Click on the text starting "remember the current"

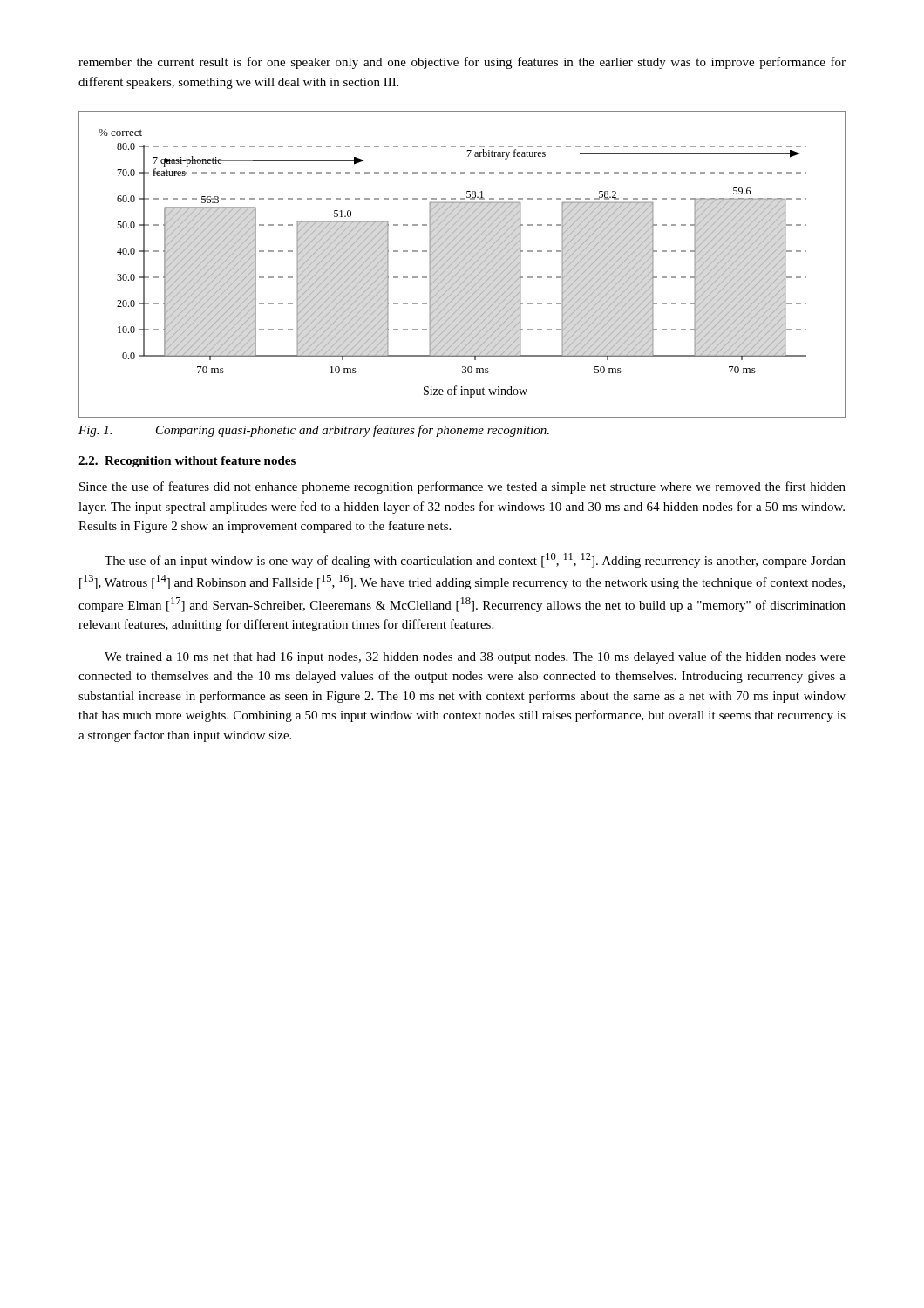tap(462, 72)
